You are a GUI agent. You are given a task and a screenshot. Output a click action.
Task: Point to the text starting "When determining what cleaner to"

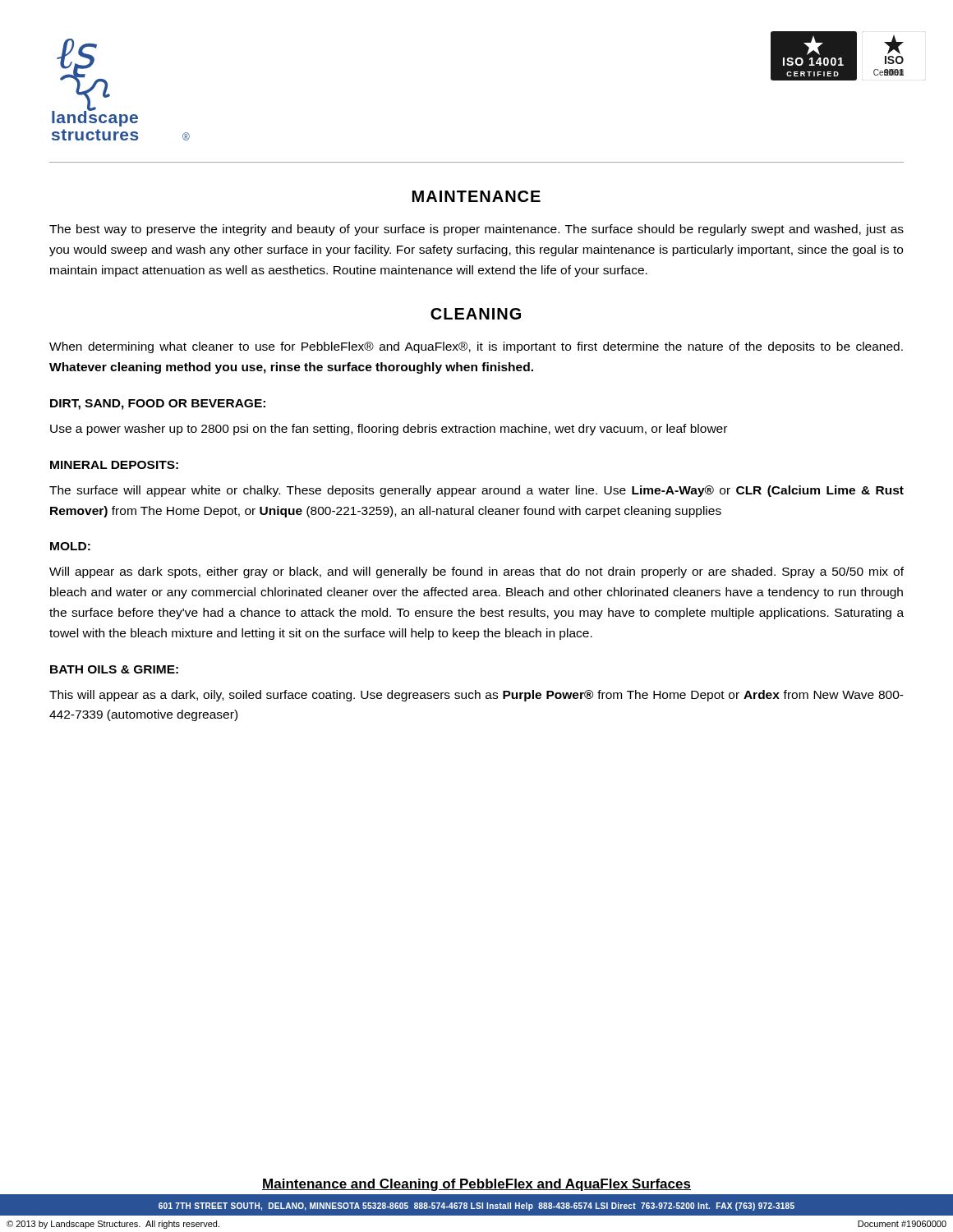pyautogui.click(x=476, y=357)
